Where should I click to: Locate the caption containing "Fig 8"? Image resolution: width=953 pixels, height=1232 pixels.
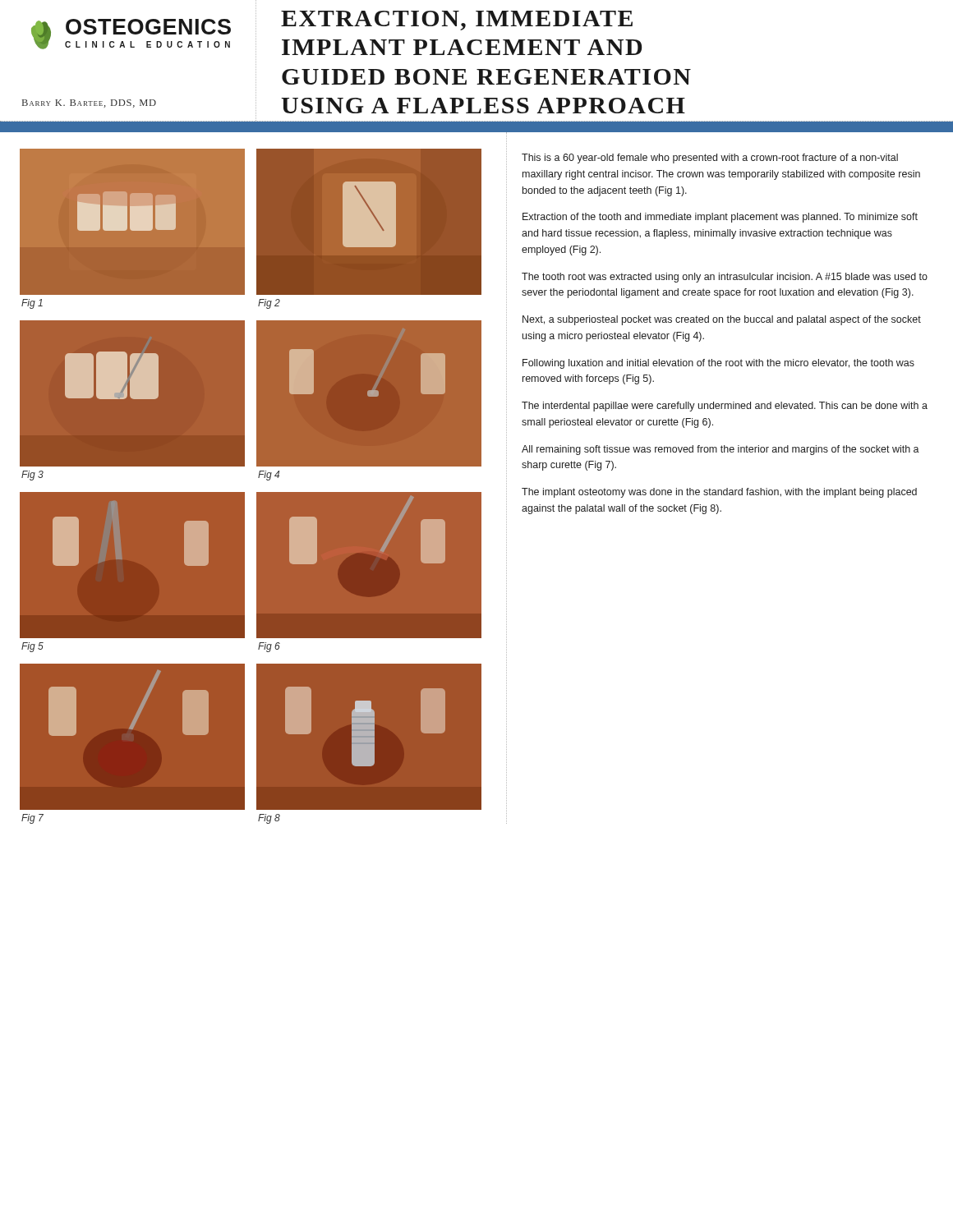[269, 818]
